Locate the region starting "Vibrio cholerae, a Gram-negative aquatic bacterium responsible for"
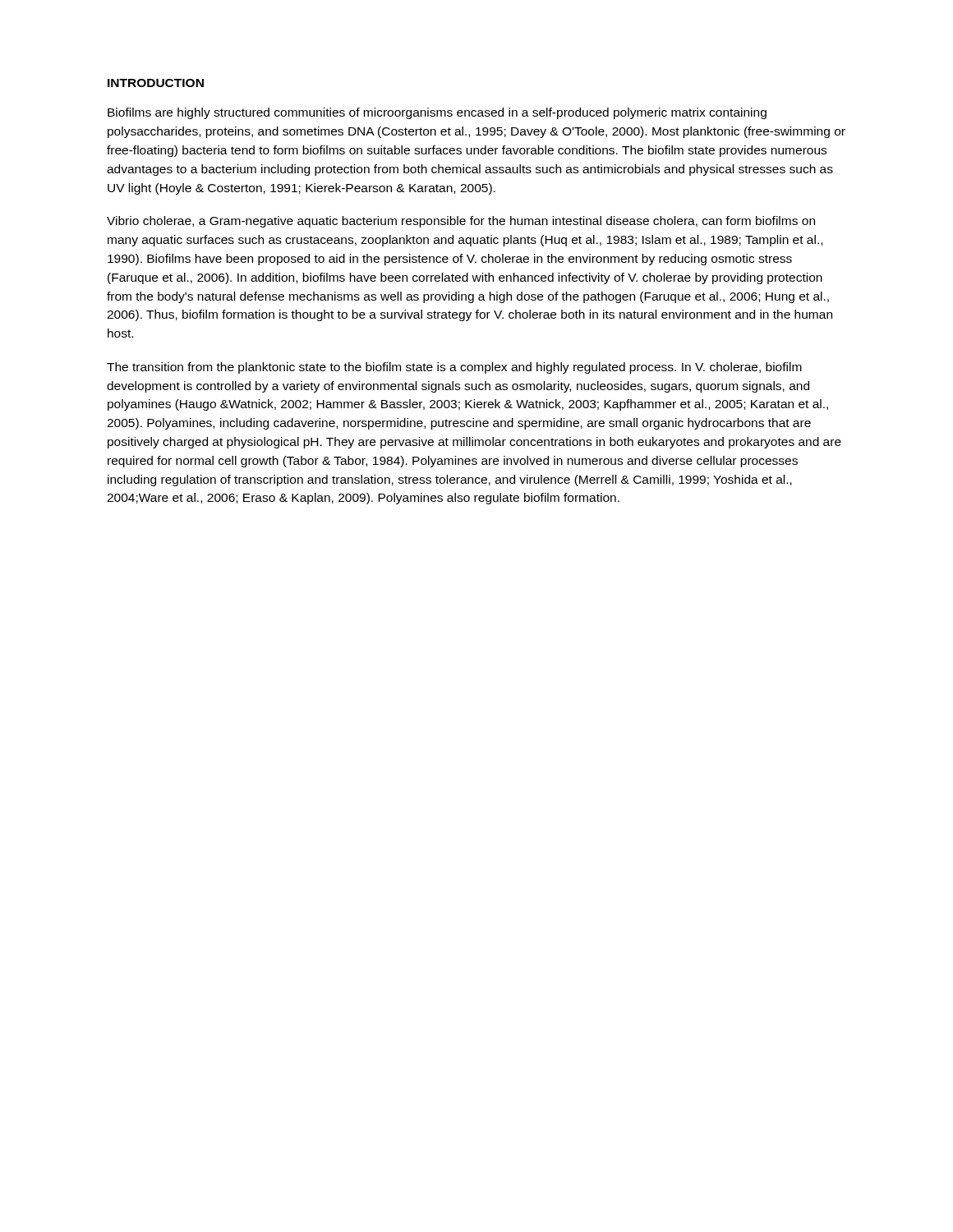 coord(470,277)
